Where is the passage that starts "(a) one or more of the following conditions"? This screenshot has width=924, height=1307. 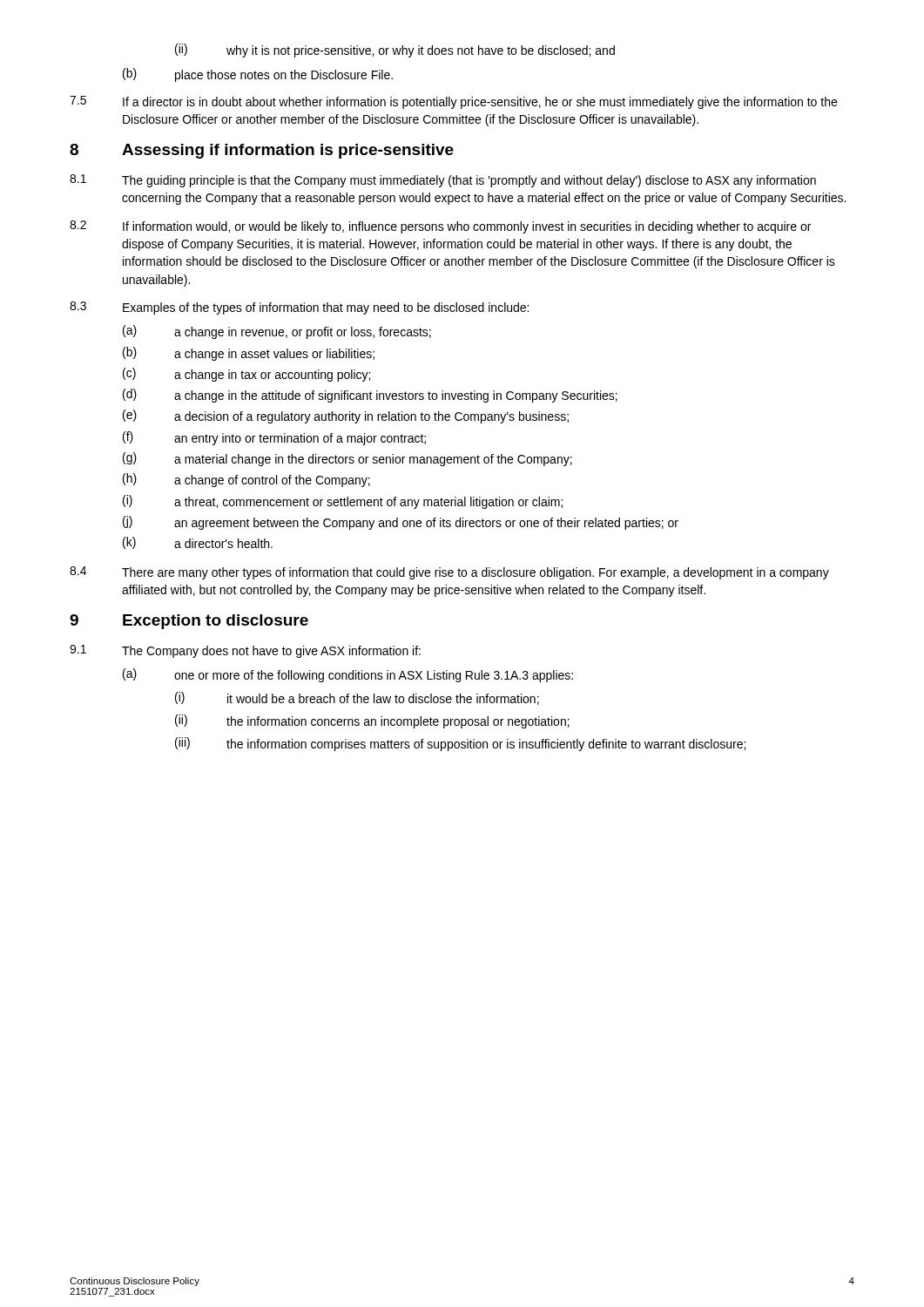coord(462,676)
